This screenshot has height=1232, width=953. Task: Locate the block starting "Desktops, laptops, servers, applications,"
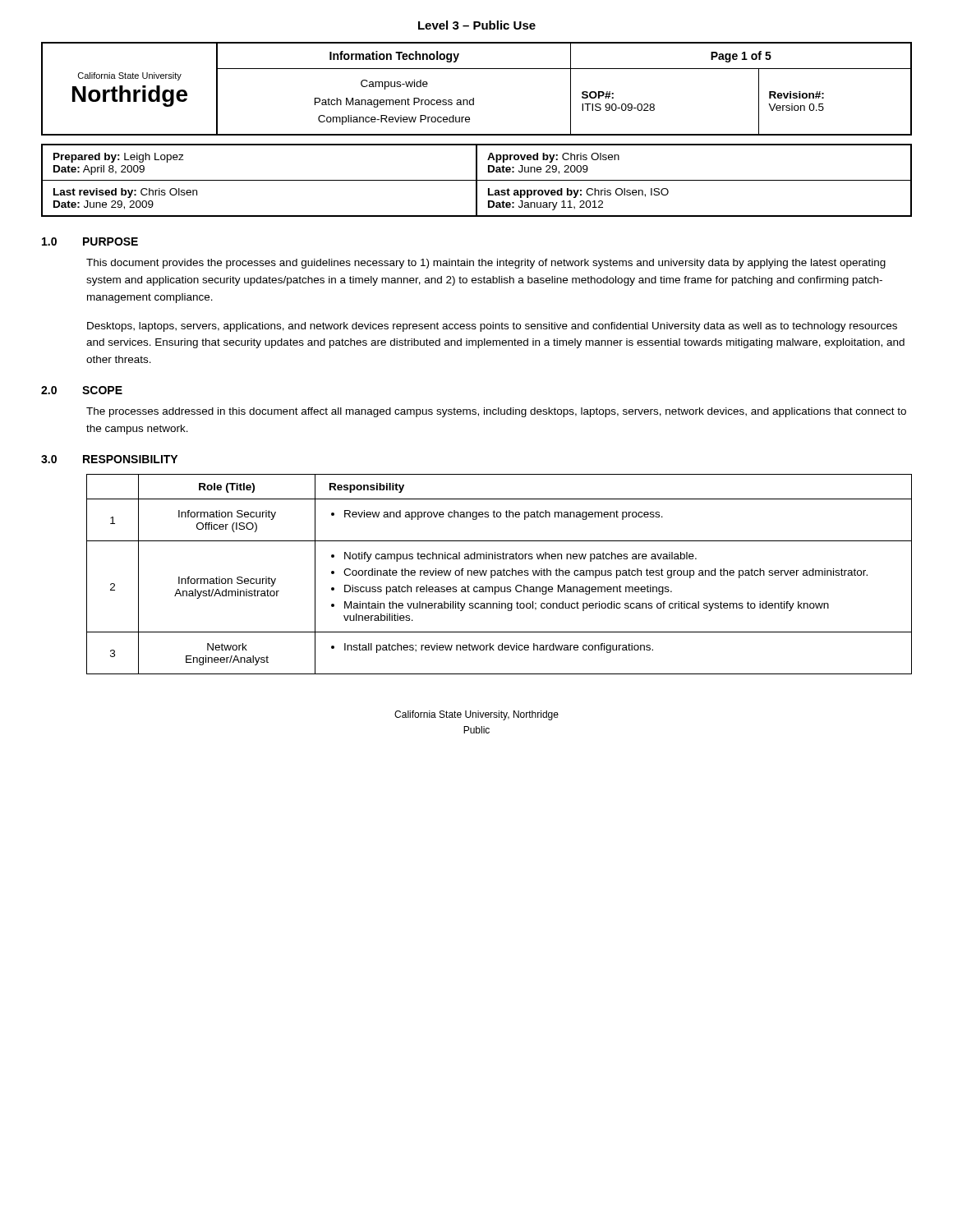[496, 342]
